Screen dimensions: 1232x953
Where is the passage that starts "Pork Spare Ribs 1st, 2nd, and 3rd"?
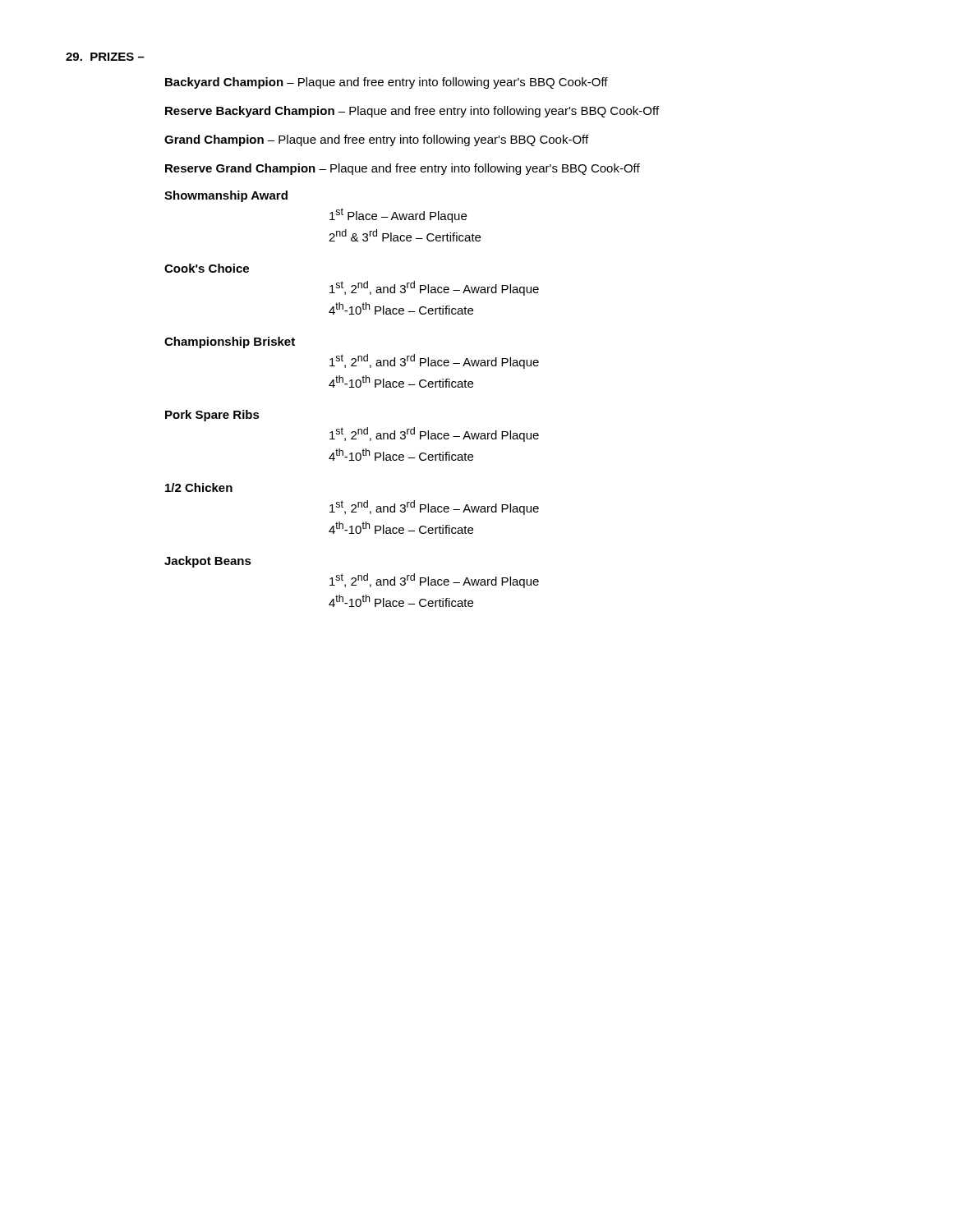[x=526, y=437]
